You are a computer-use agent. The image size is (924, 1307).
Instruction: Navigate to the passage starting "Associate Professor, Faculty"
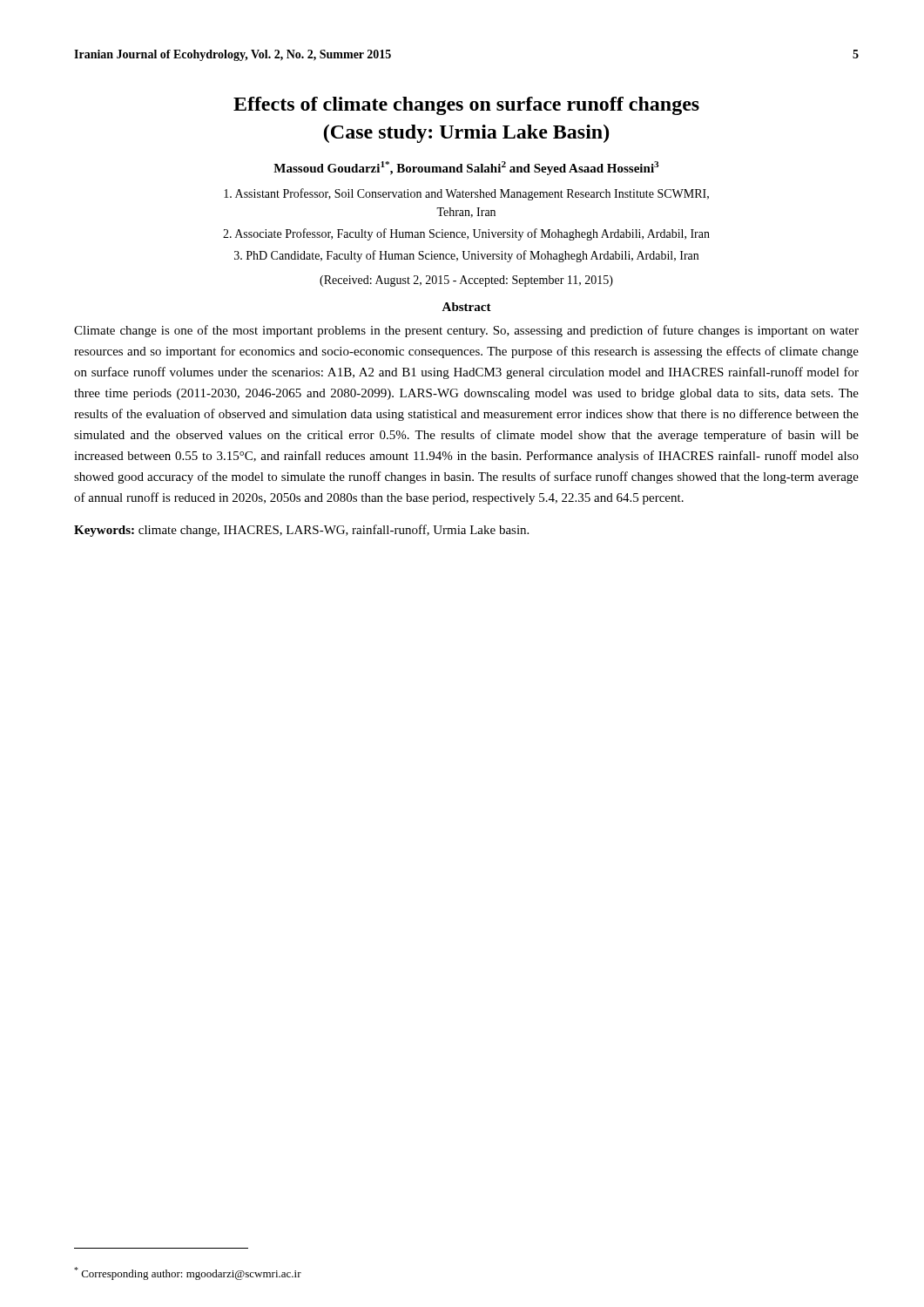[x=466, y=234]
